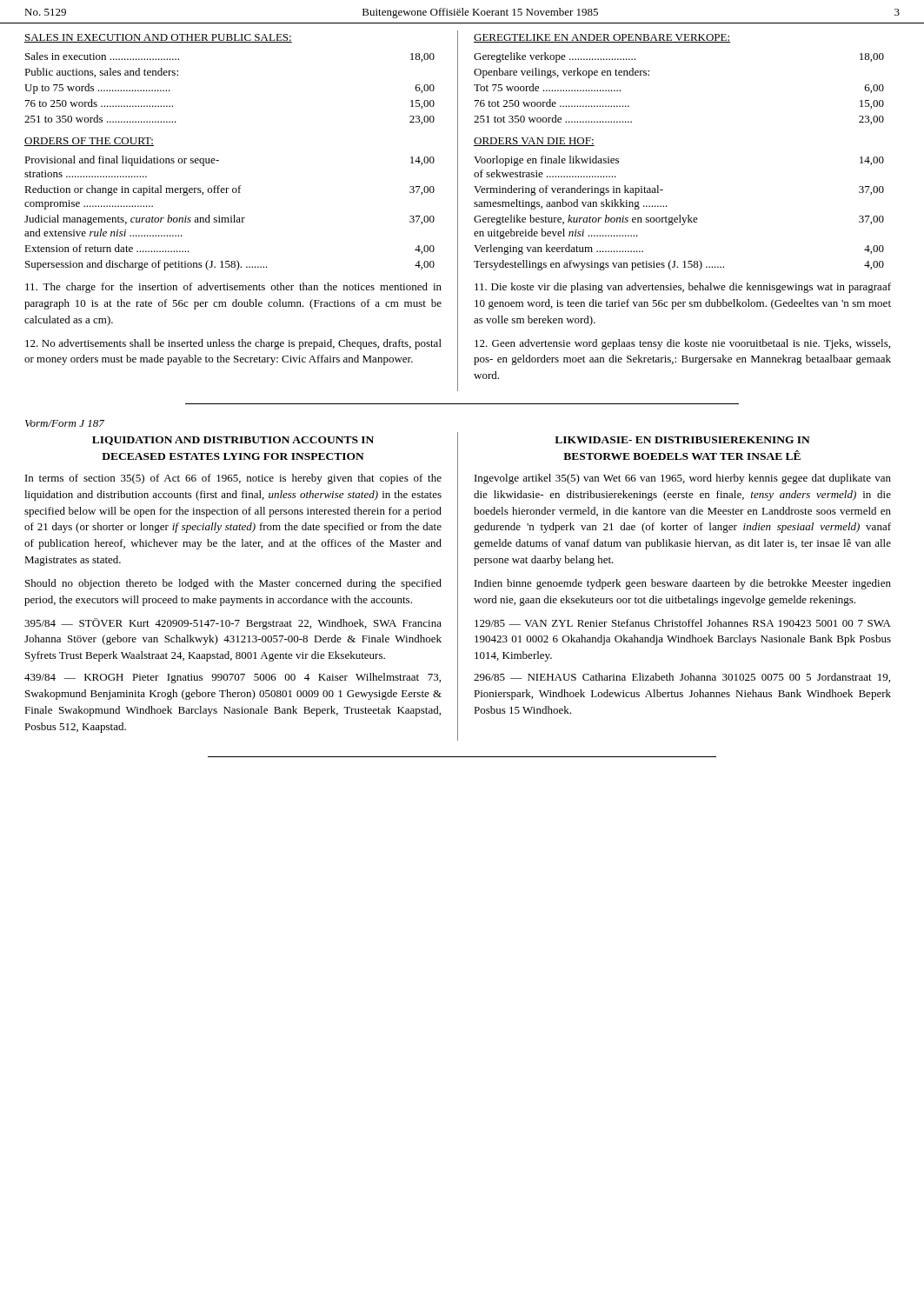Select the title containing "LIKWIDASIE- EN DISTRIBUSIEREKENING INBESTORWE BOEDELS WAT TER INSAE"
This screenshot has width=924, height=1304.
click(x=682, y=448)
